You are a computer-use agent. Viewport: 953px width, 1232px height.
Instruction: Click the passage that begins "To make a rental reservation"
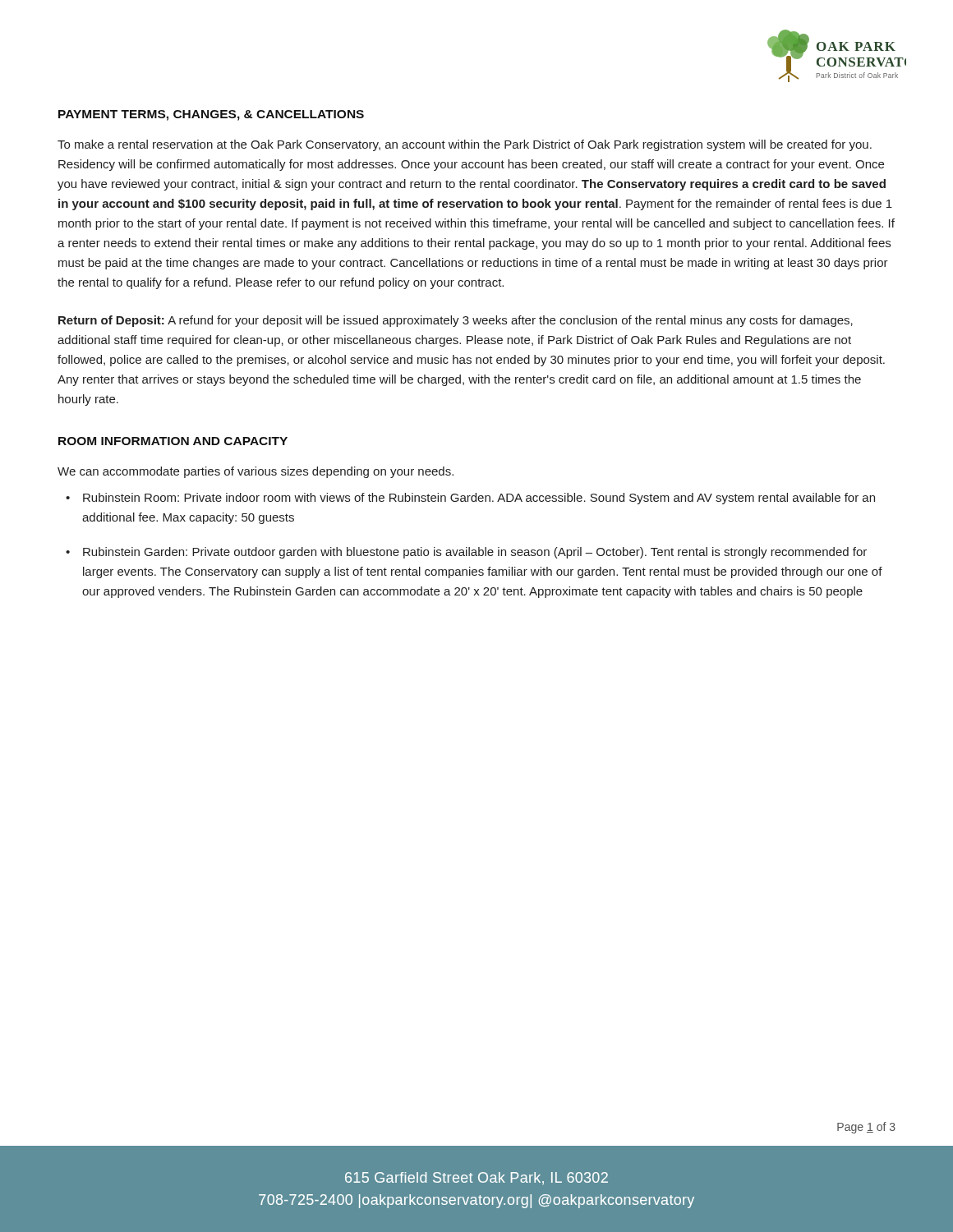click(x=476, y=213)
